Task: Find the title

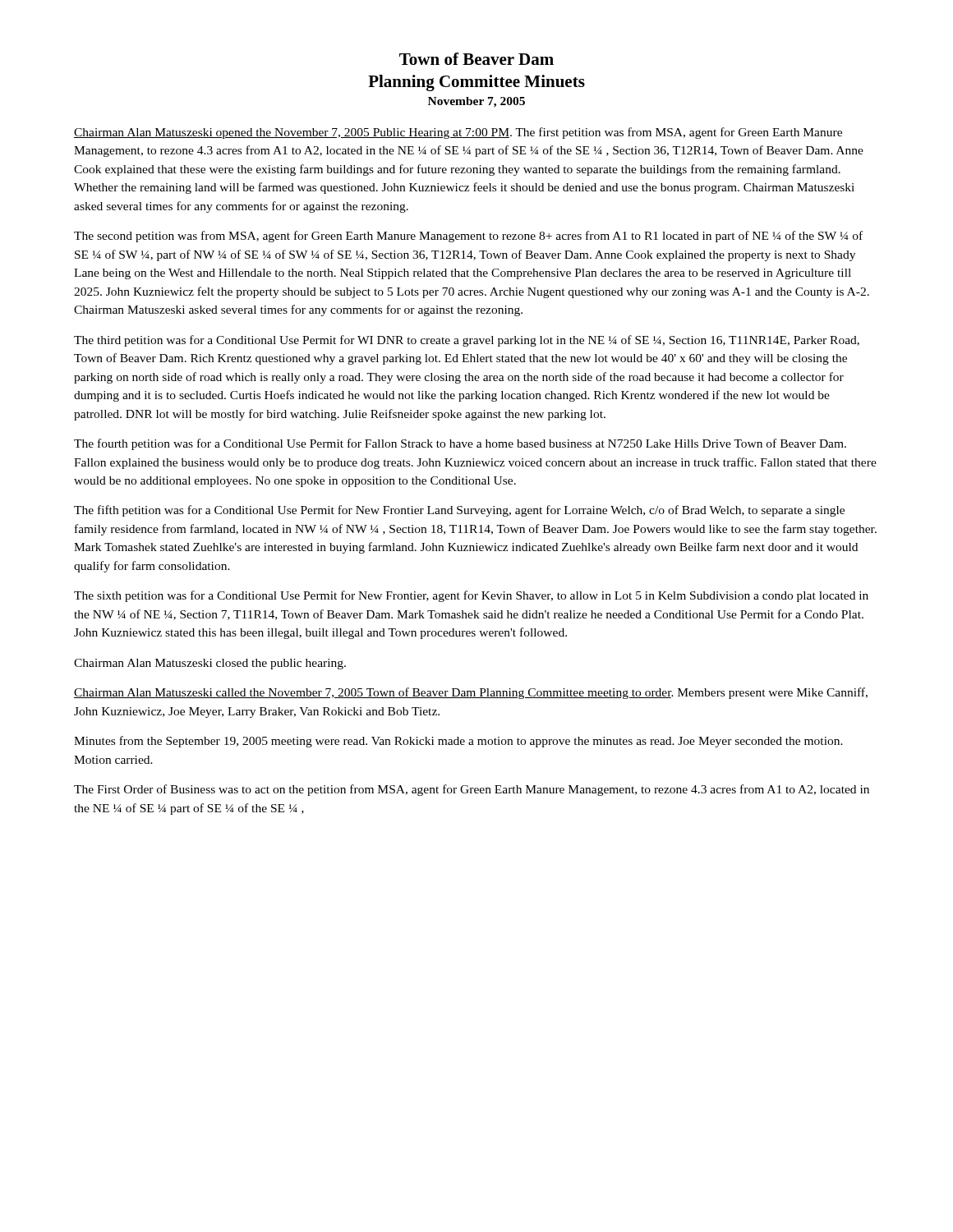Action: tap(476, 79)
